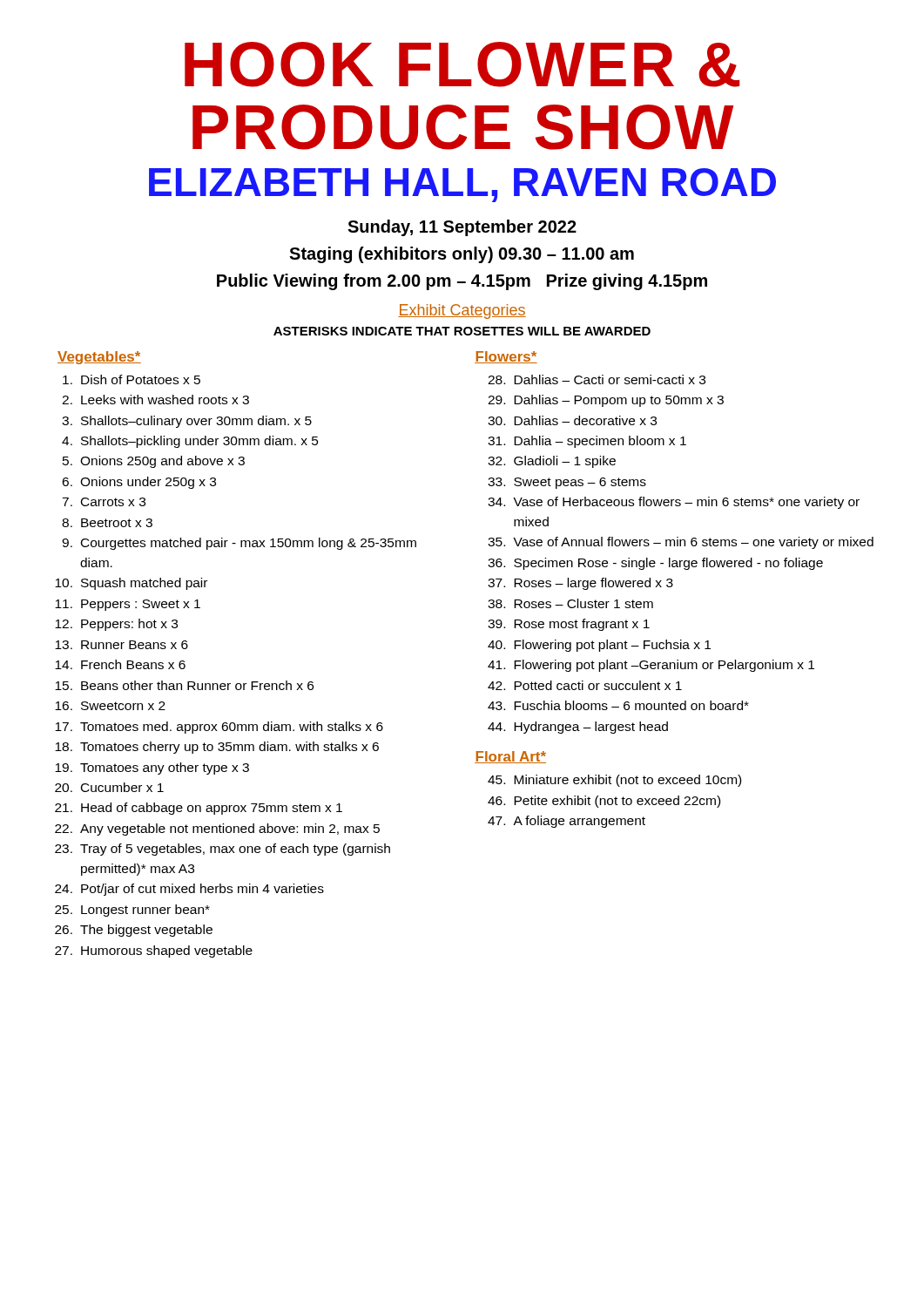This screenshot has height=1307, width=924.
Task: Find the list item containing "35. Vase of Annual"
Action: coord(678,542)
